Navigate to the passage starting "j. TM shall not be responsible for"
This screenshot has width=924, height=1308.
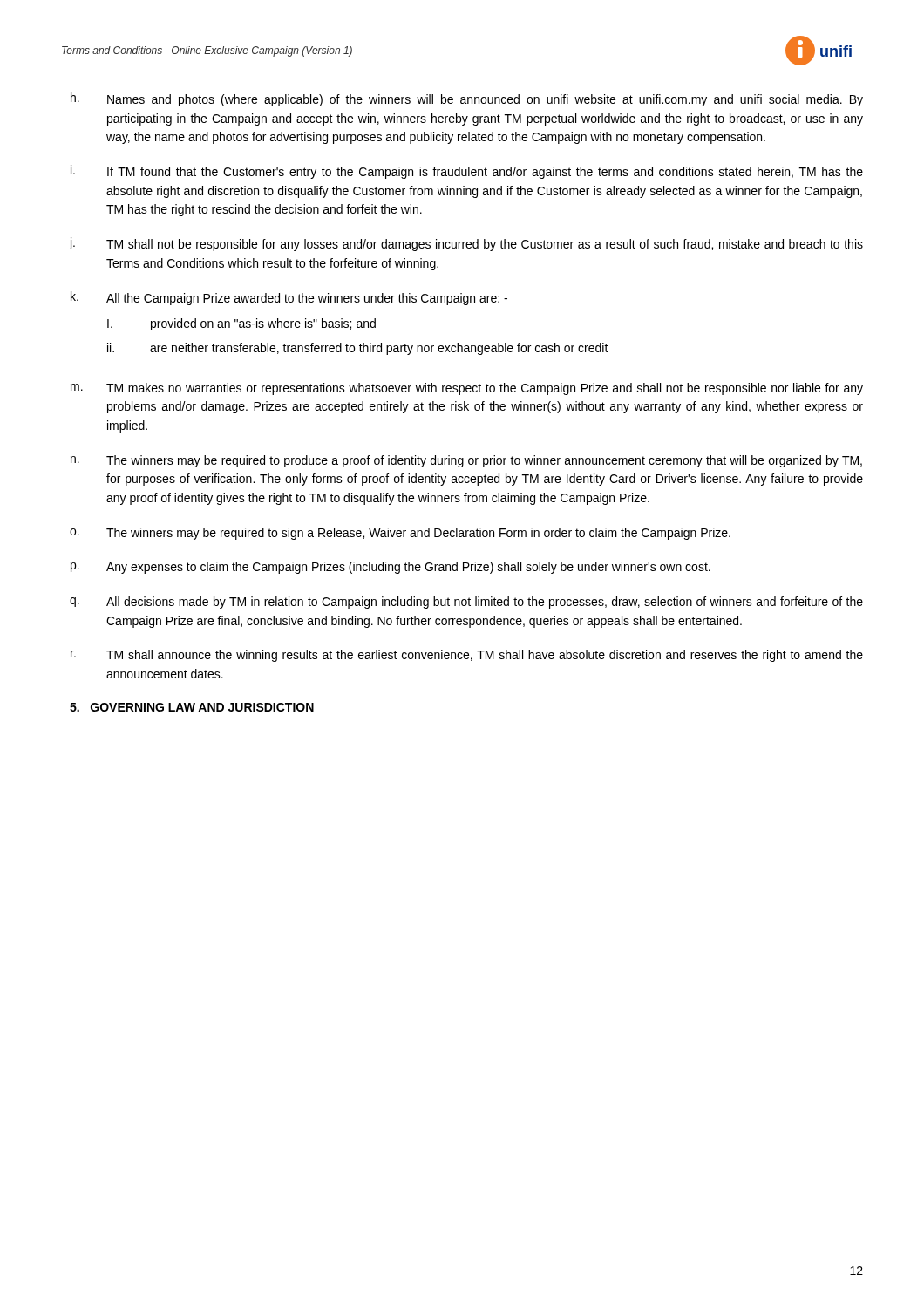(x=466, y=254)
